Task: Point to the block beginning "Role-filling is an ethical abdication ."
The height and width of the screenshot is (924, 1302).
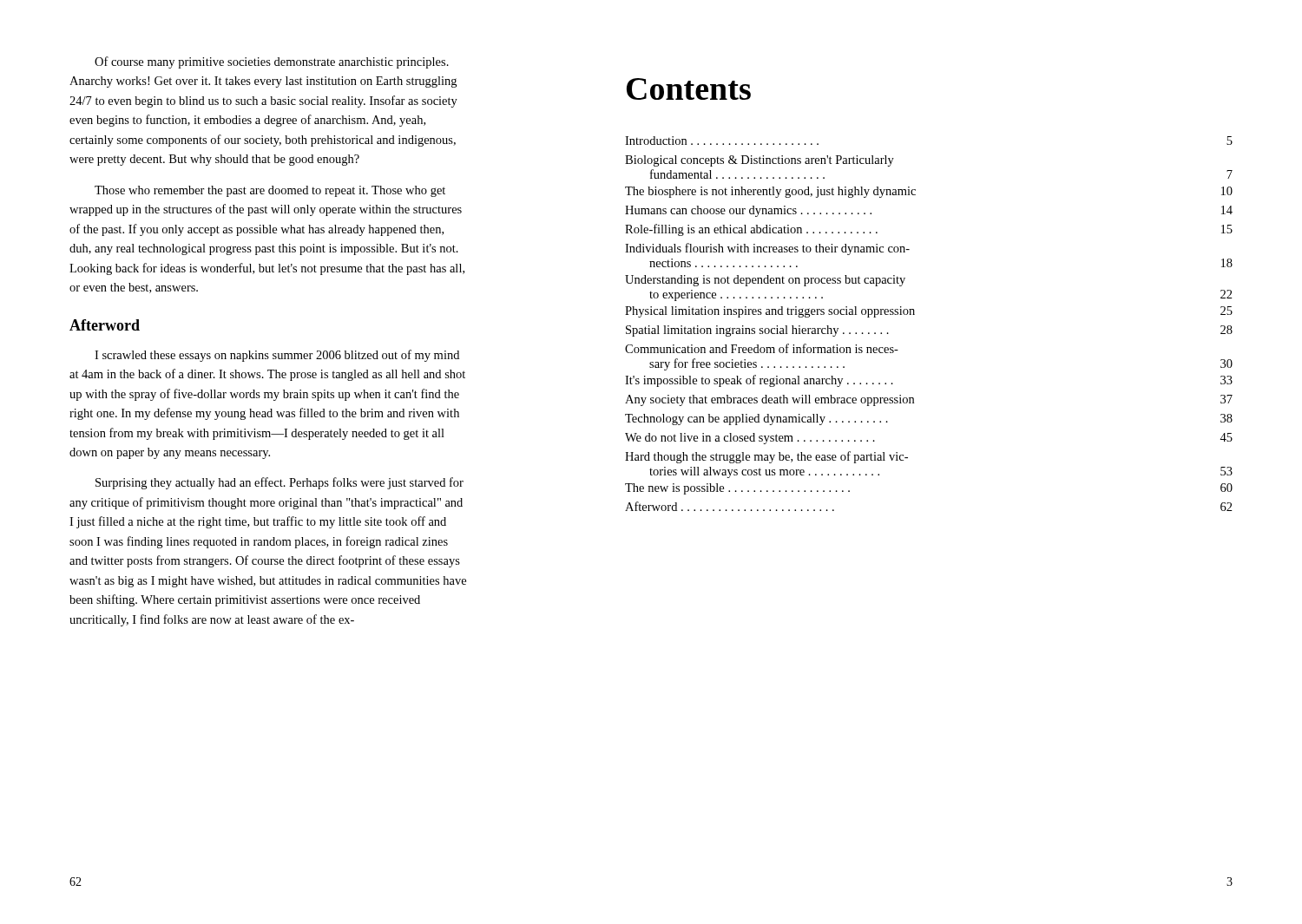Action: click(721, 229)
